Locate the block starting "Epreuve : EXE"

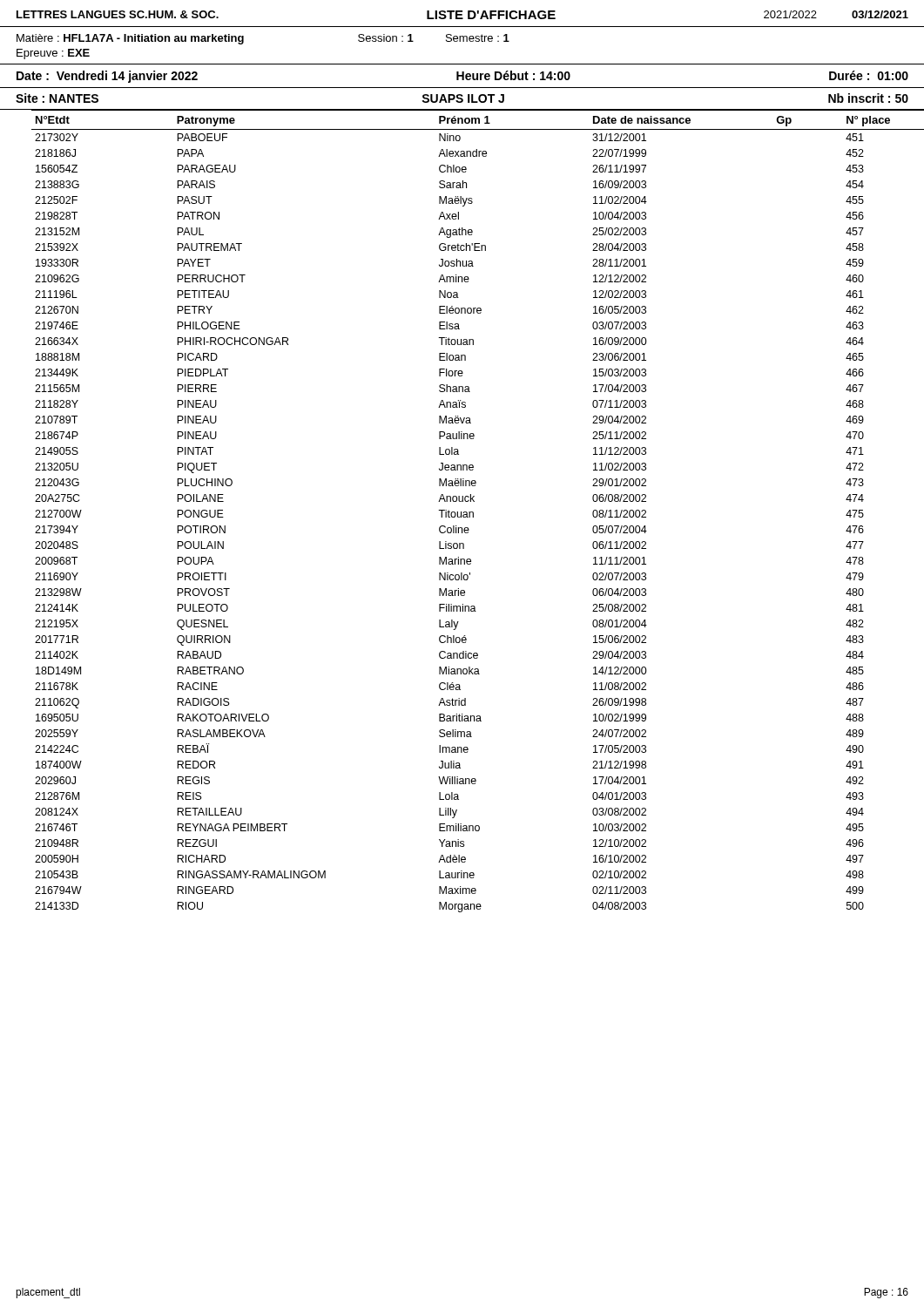tap(53, 53)
